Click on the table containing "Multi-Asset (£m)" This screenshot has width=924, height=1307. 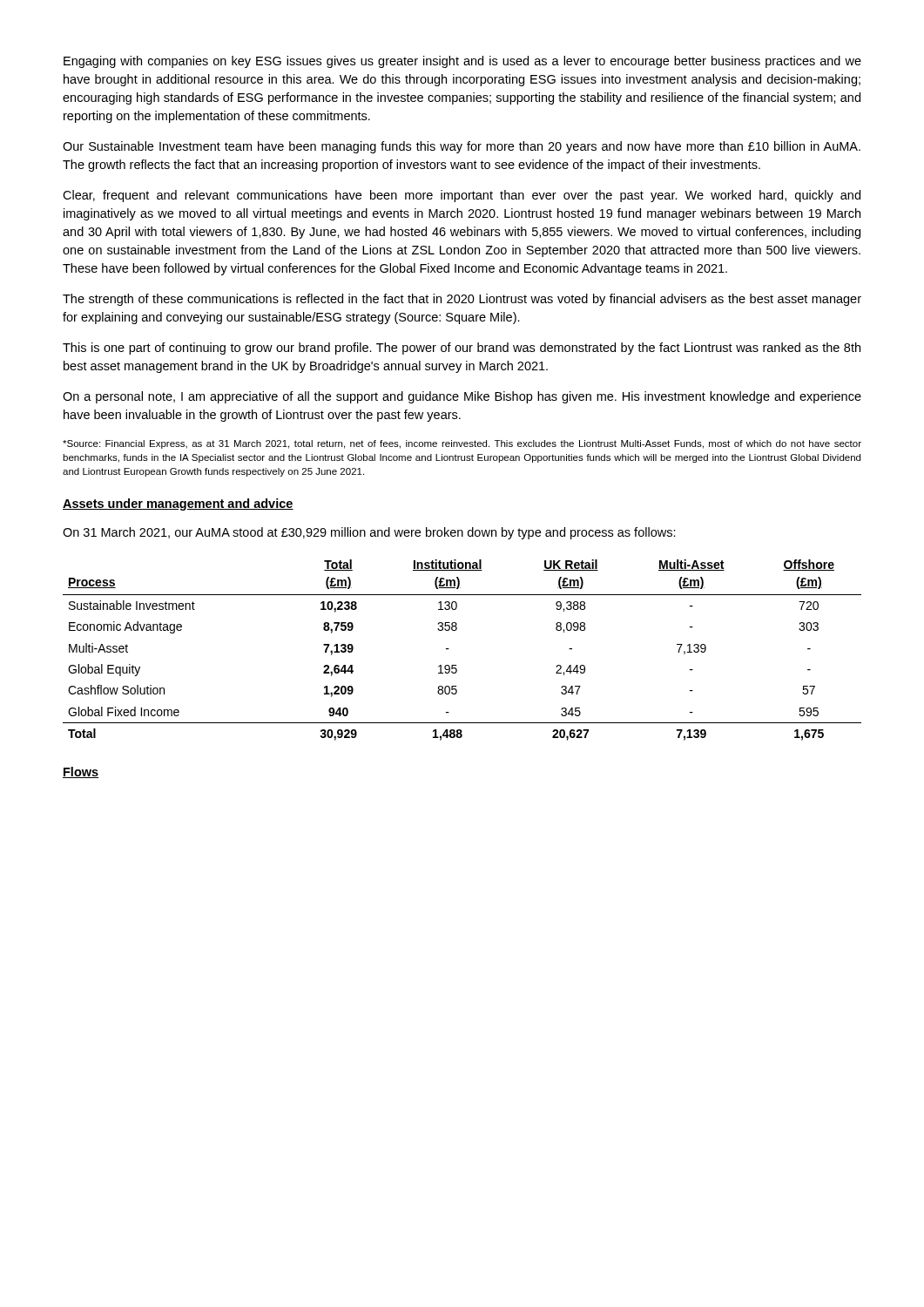[x=462, y=649]
